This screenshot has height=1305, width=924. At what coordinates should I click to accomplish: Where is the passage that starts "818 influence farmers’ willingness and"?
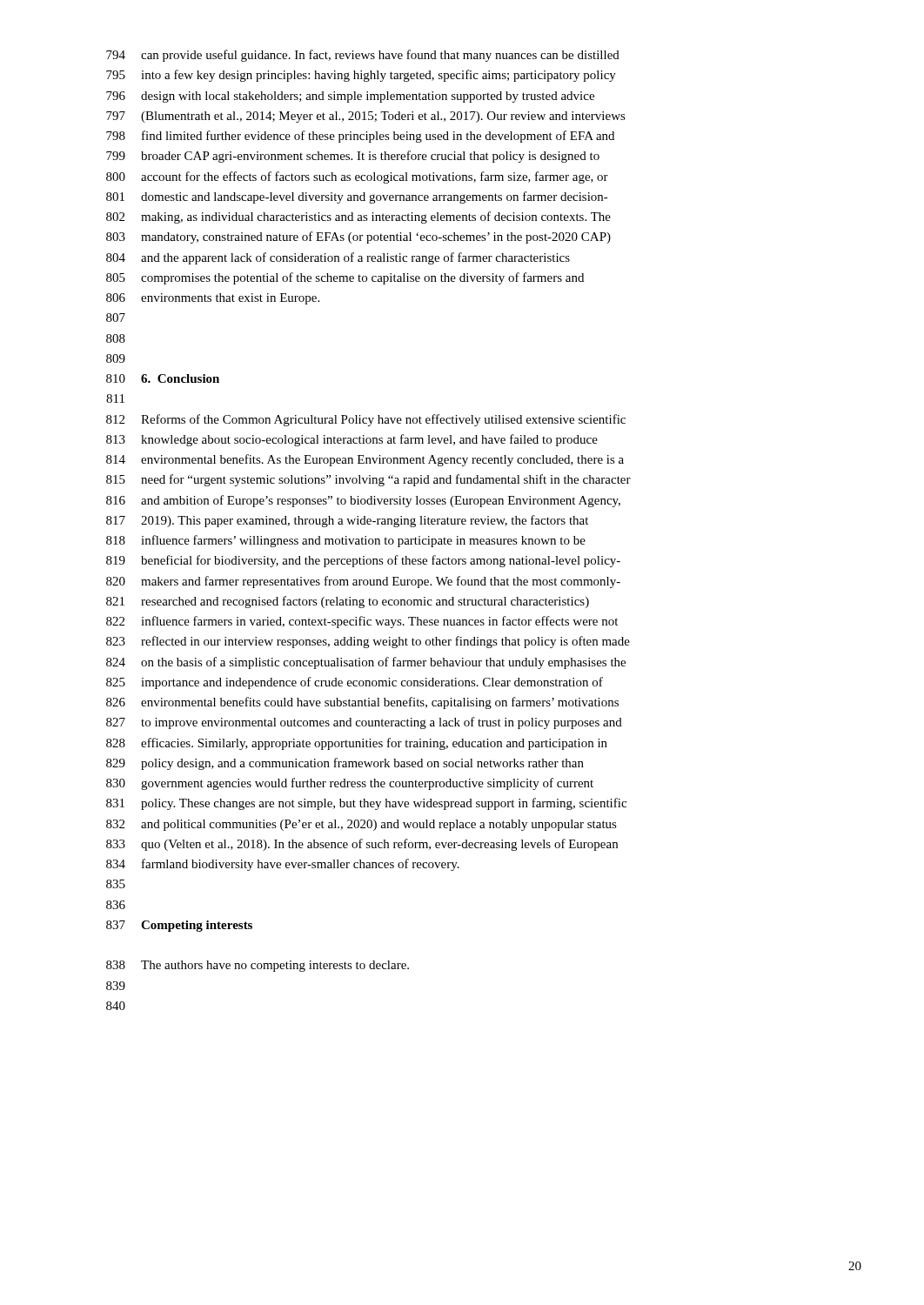pos(340,541)
